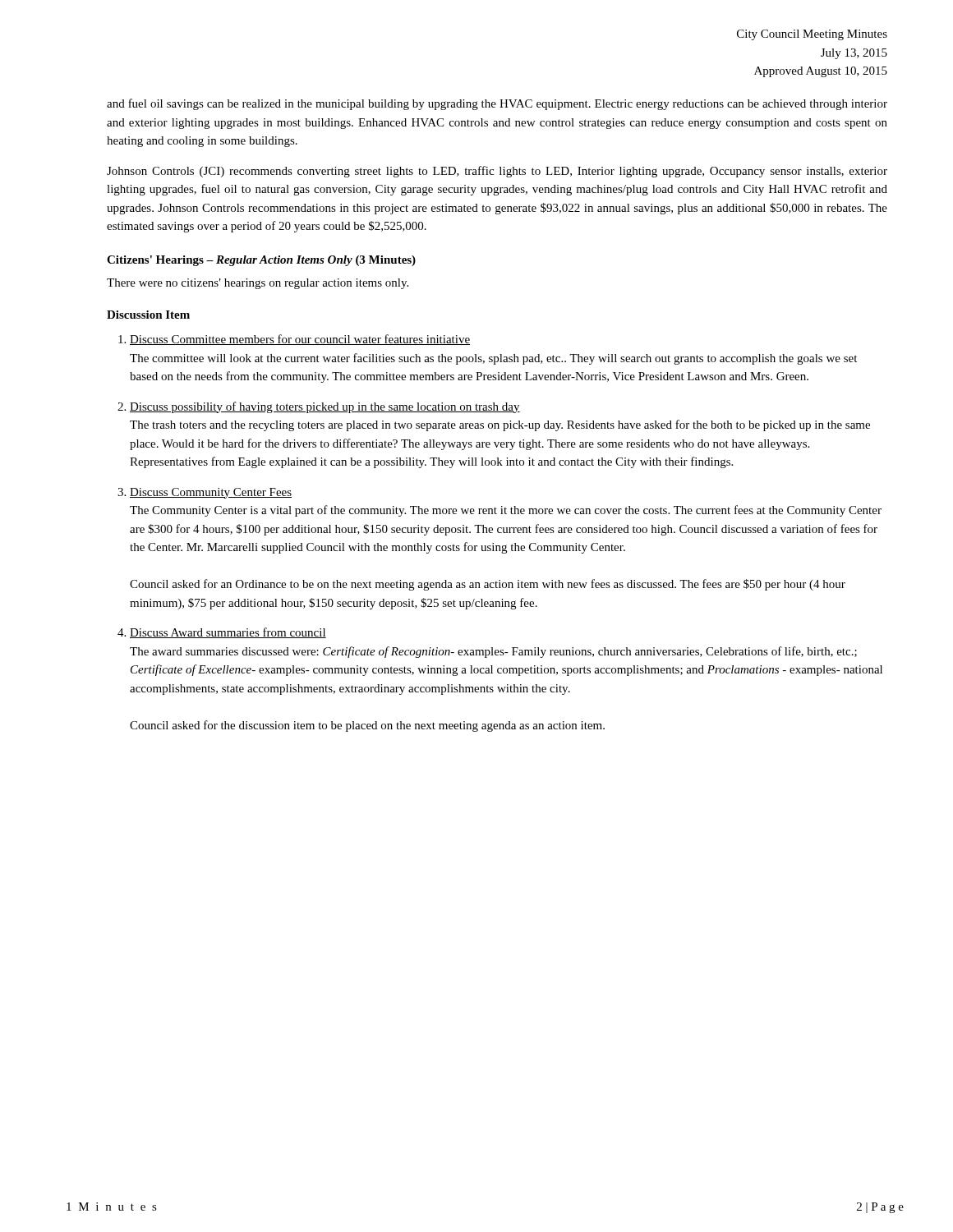Find the region starting "Discuss Community Center Fees The Community Center is"
953x1232 pixels.
[x=506, y=547]
